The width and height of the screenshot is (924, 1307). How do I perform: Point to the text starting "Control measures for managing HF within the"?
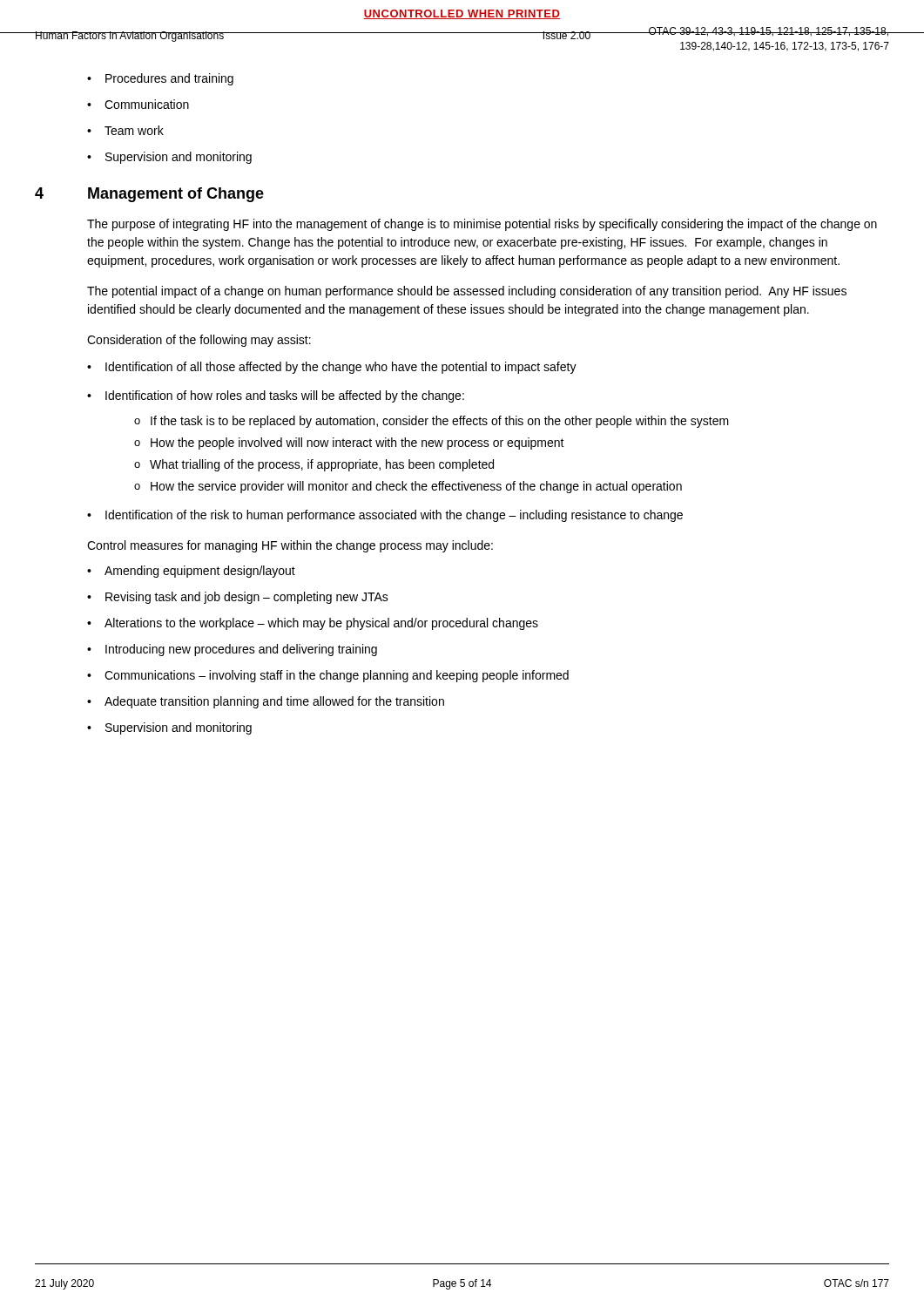pos(290,545)
